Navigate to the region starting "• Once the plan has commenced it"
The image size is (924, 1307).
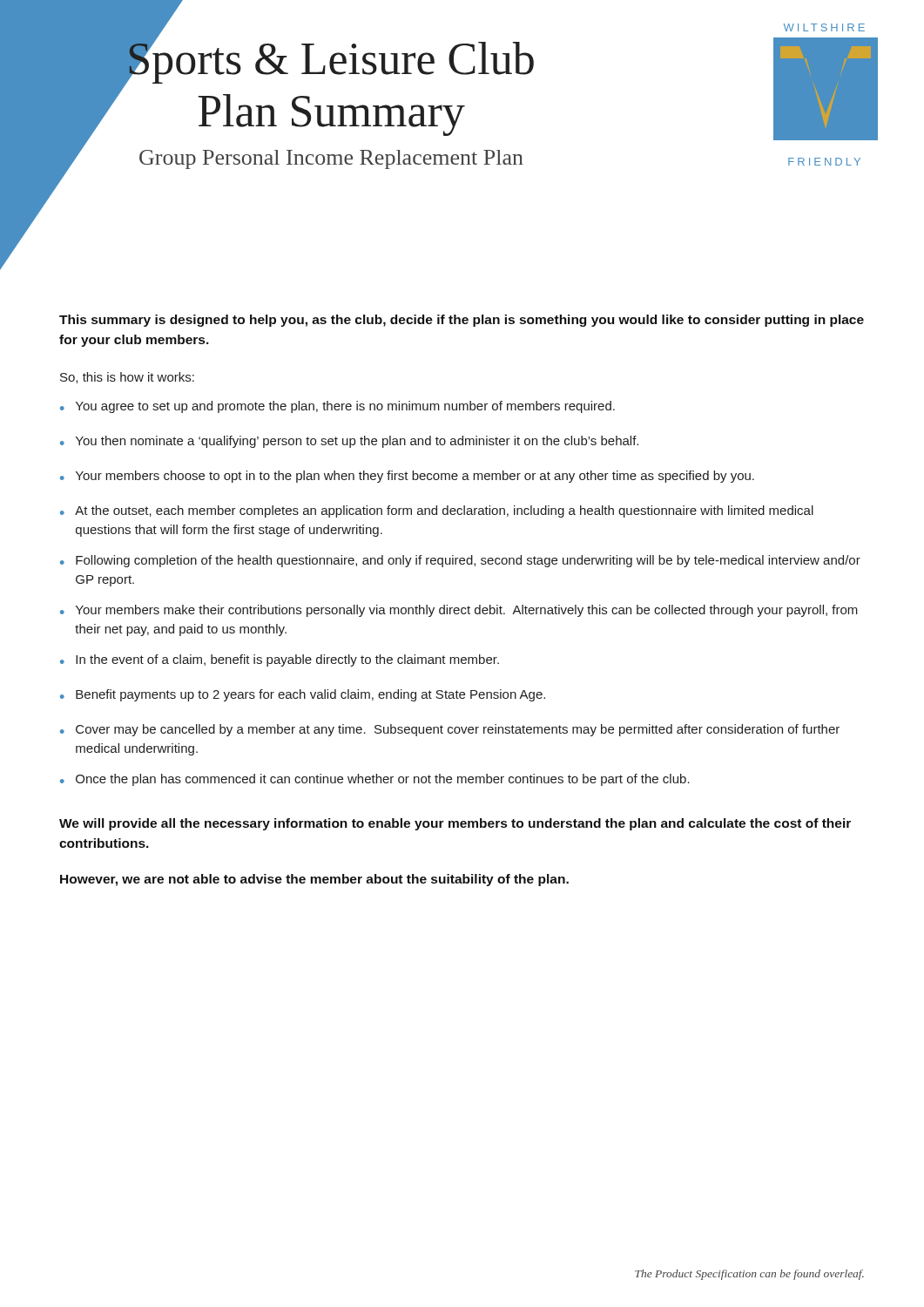click(x=462, y=781)
